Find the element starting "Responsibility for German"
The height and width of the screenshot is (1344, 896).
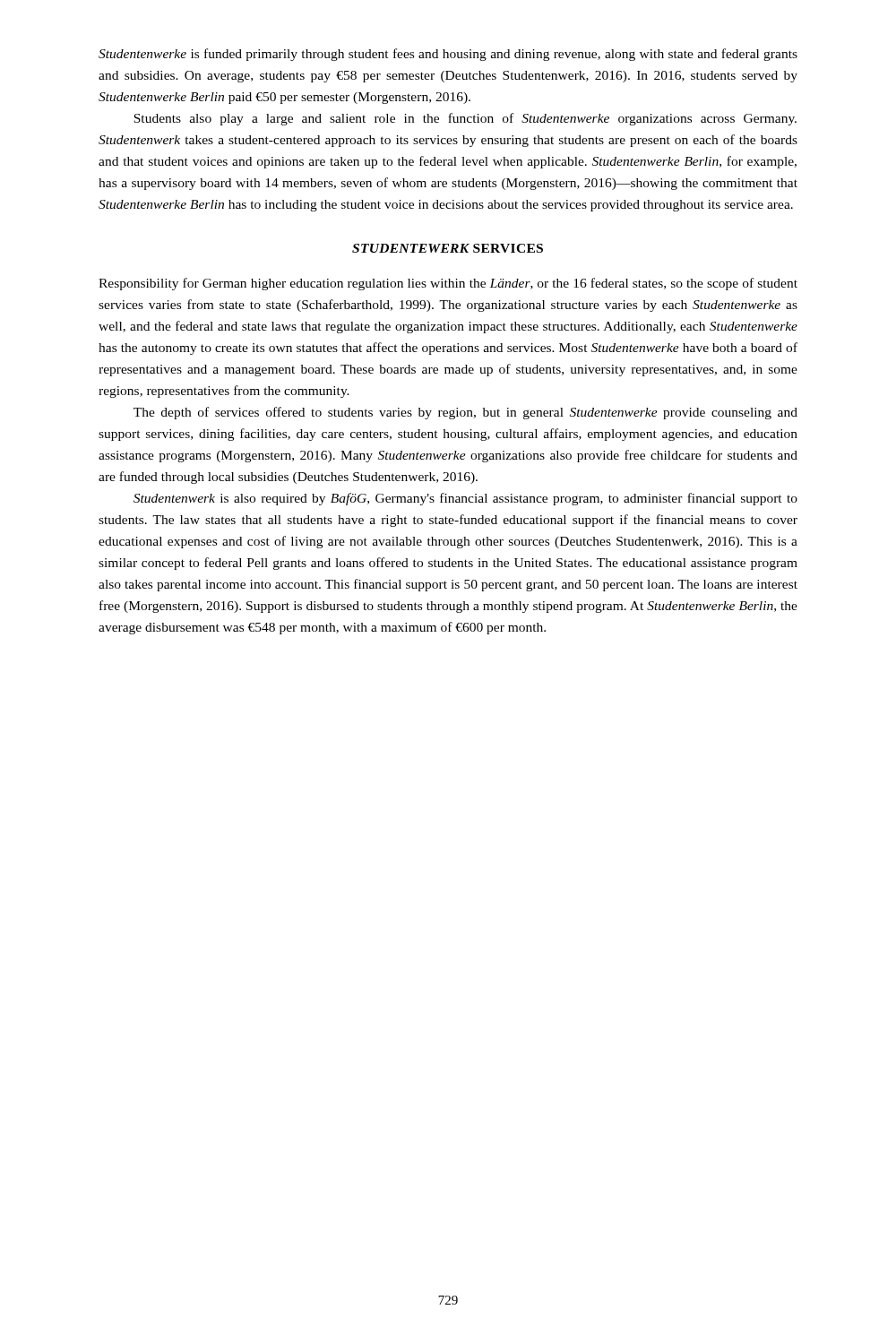click(x=448, y=337)
